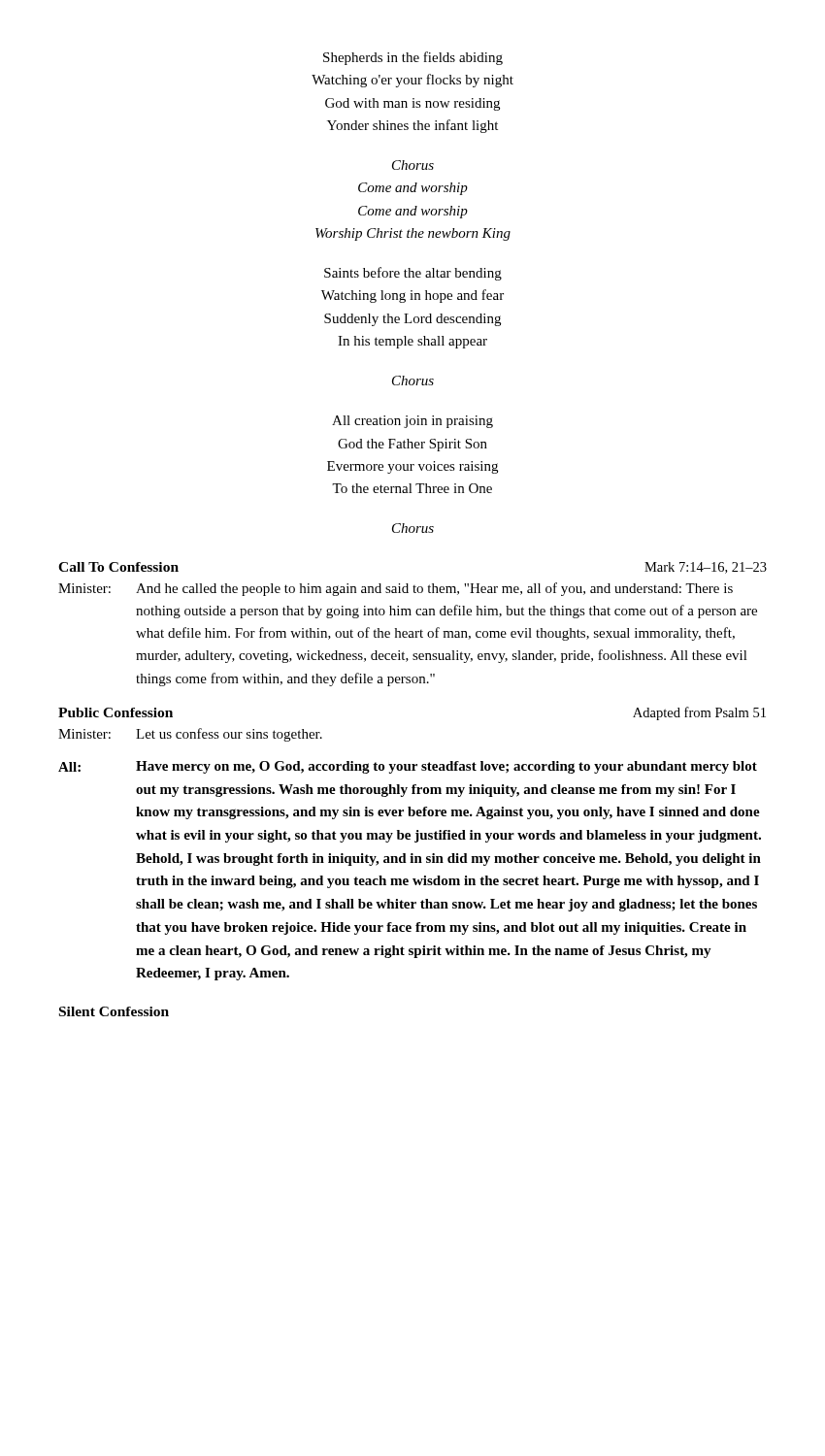This screenshot has width=825, height=1456.
Task: Find the text block containing "Saints before the altar bending Watching long in"
Action: coord(412,307)
